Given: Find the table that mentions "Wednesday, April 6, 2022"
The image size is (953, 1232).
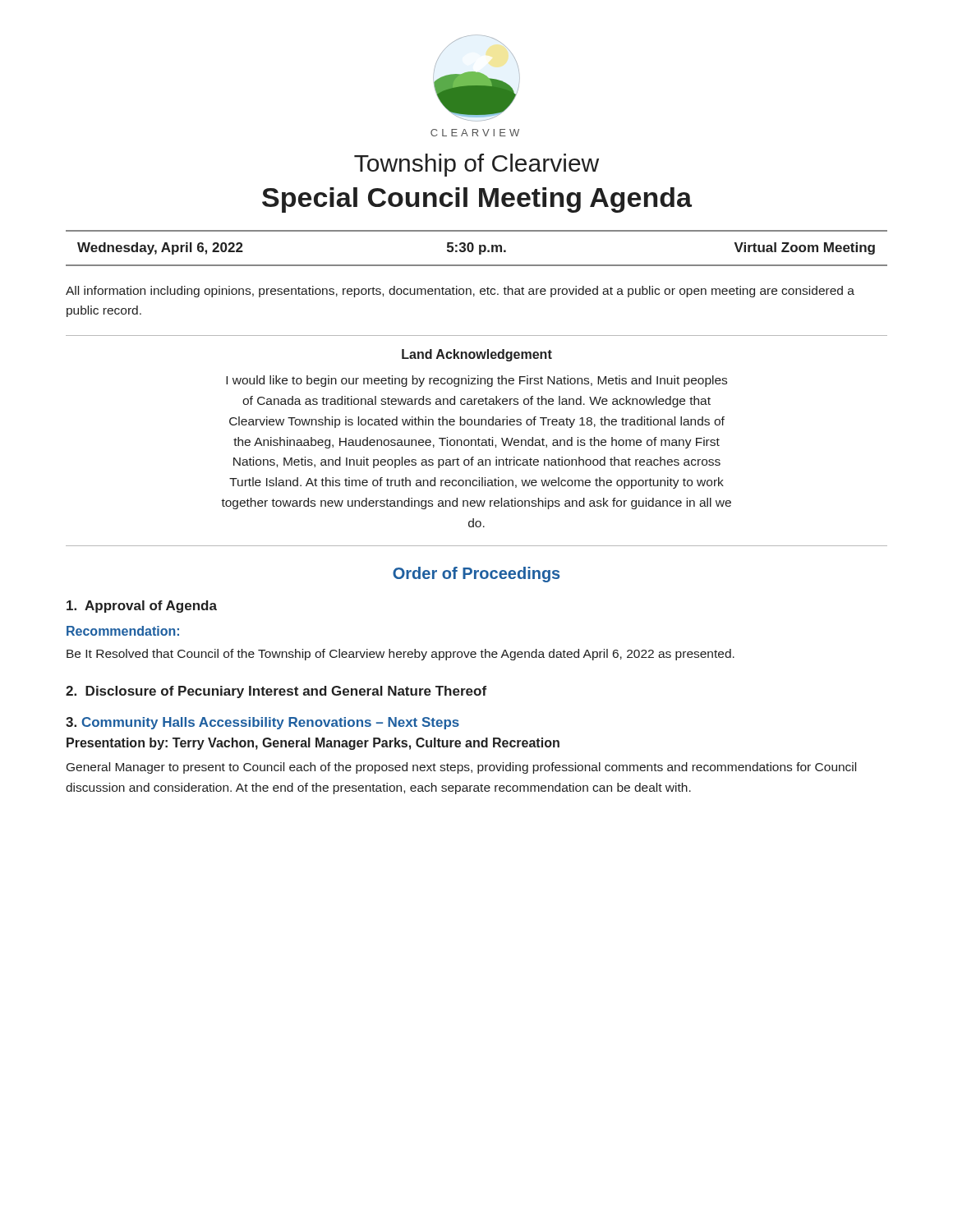Looking at the screenshot, I should pyautogui.click(x=476, y=248).
